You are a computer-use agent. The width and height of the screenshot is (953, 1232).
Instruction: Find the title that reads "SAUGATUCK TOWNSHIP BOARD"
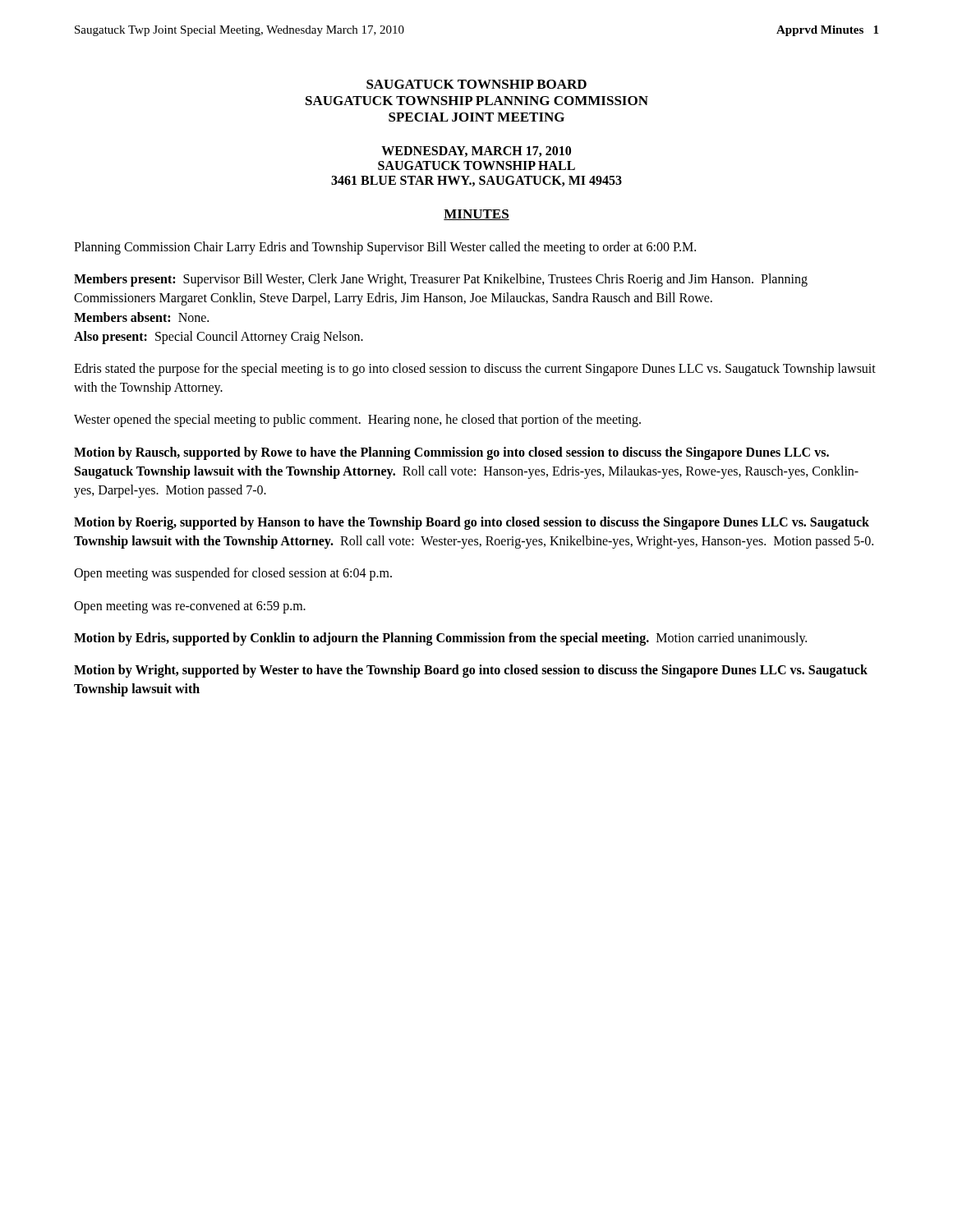[x=476, y=101]
